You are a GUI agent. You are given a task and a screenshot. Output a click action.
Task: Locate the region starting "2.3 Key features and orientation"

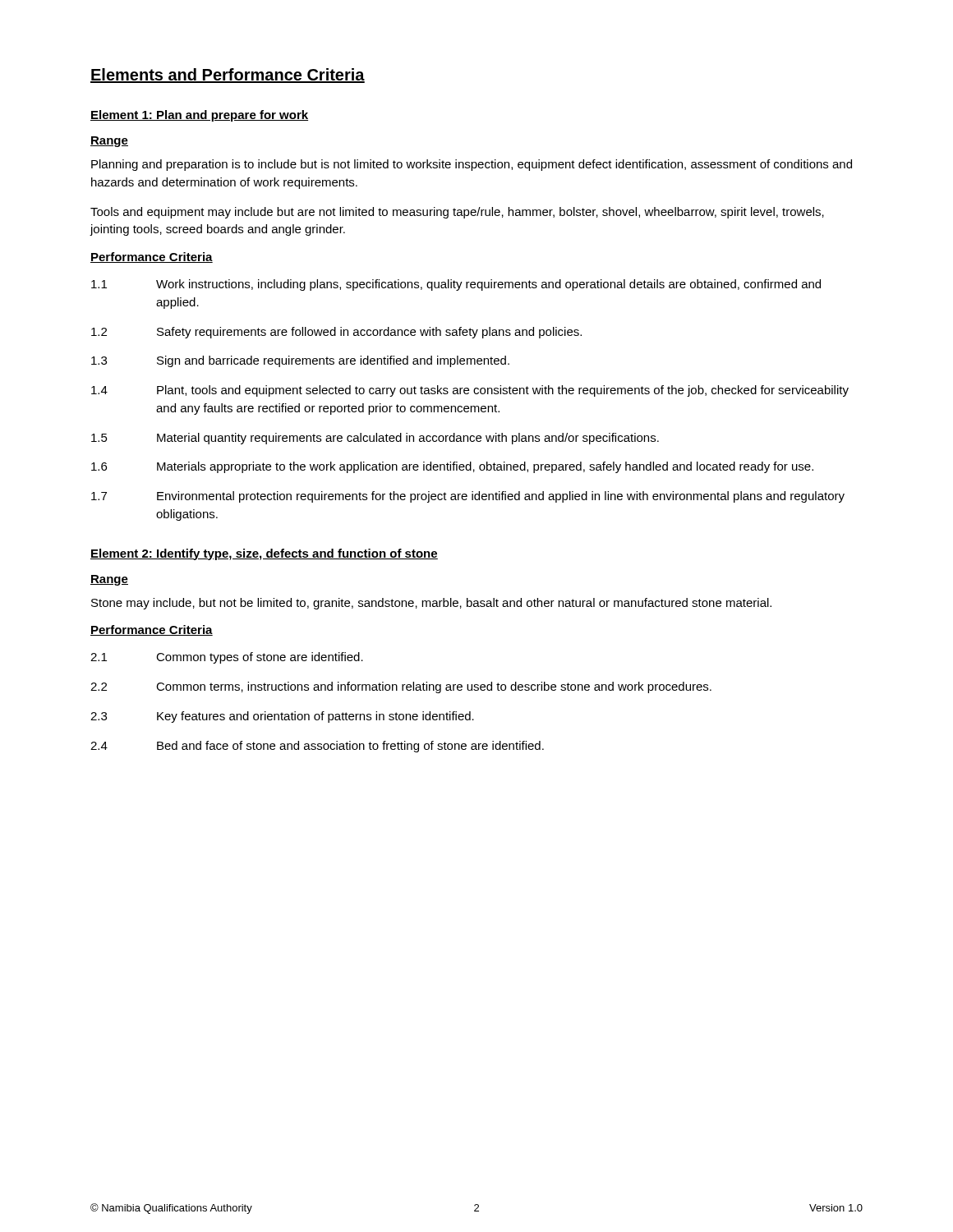tap(476, 716)
